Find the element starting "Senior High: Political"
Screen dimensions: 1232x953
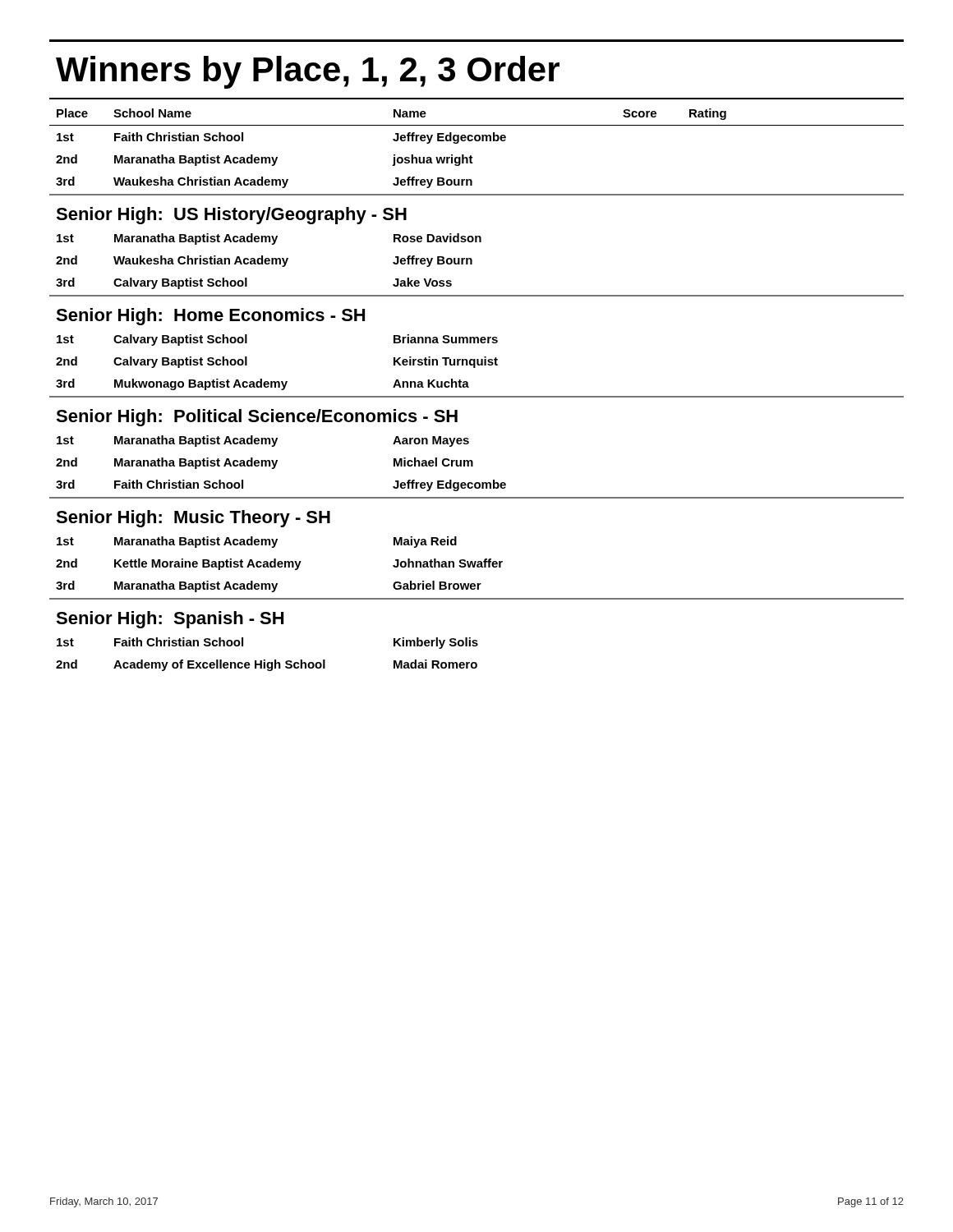(x=257, y=416)
